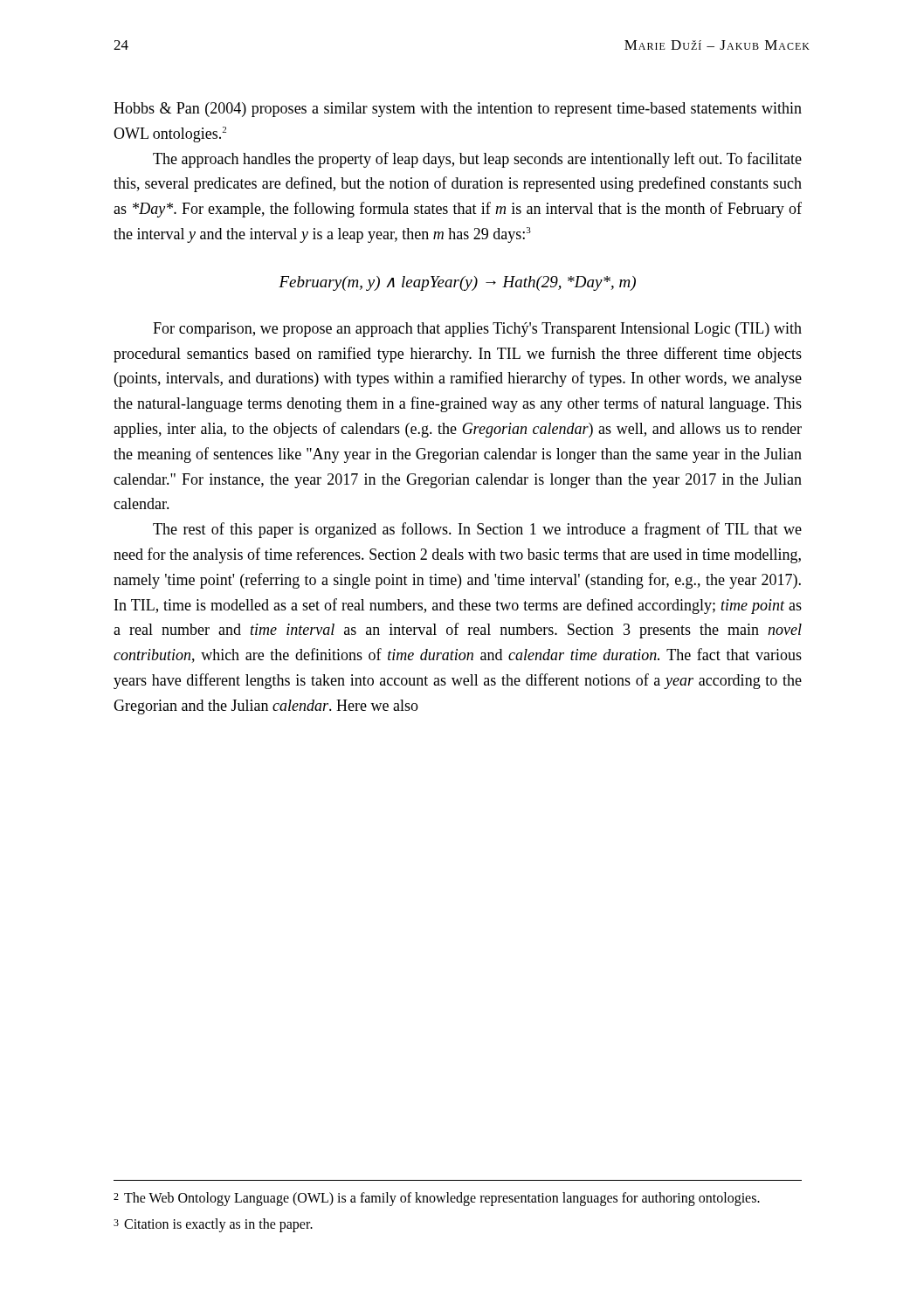This screenshot has width=924, height=1310.
Task: Find the footnote containing "3 Citation is exactly as"
Action: pos(213,1224)
